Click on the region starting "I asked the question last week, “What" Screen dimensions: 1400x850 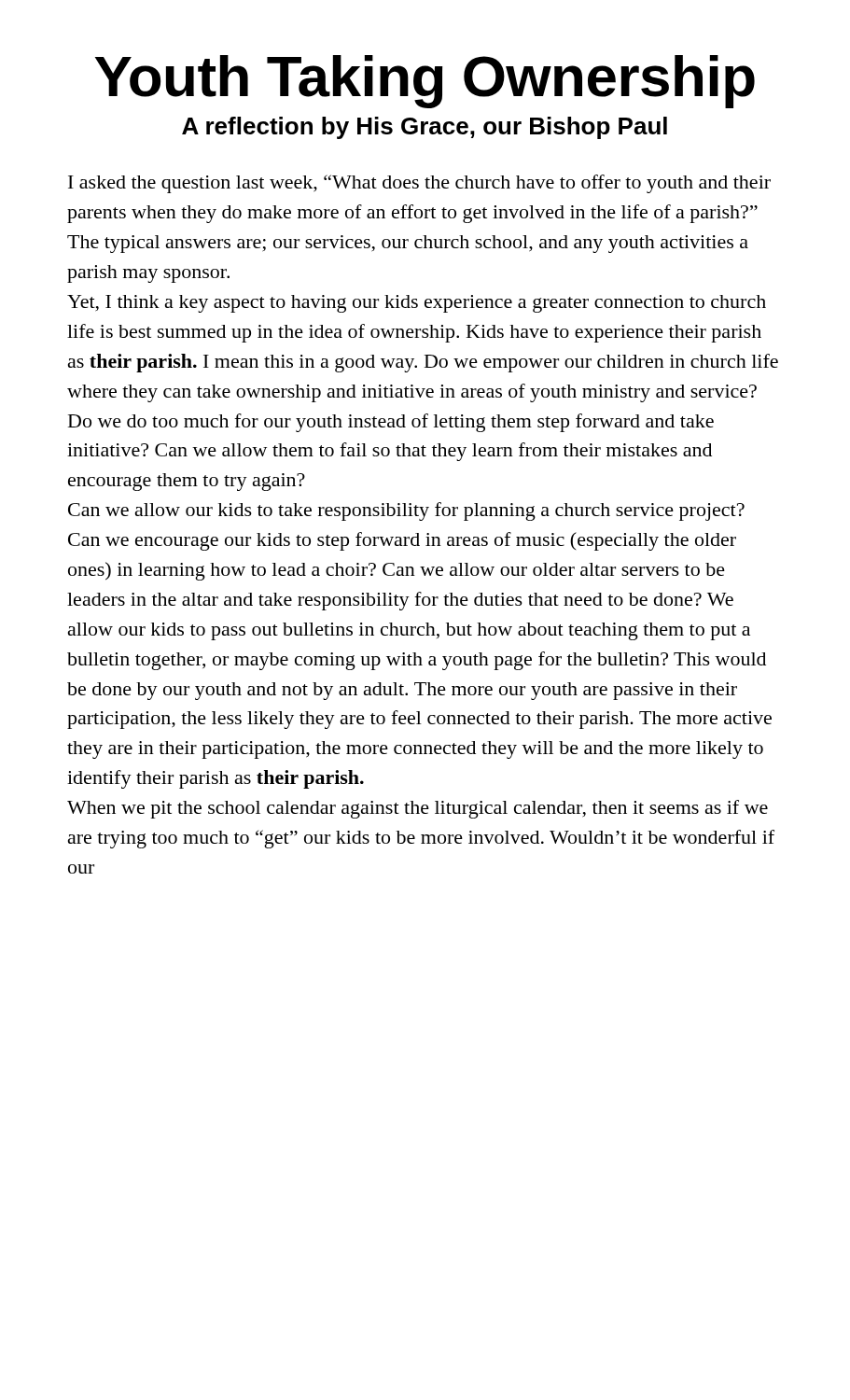(425, 525)
